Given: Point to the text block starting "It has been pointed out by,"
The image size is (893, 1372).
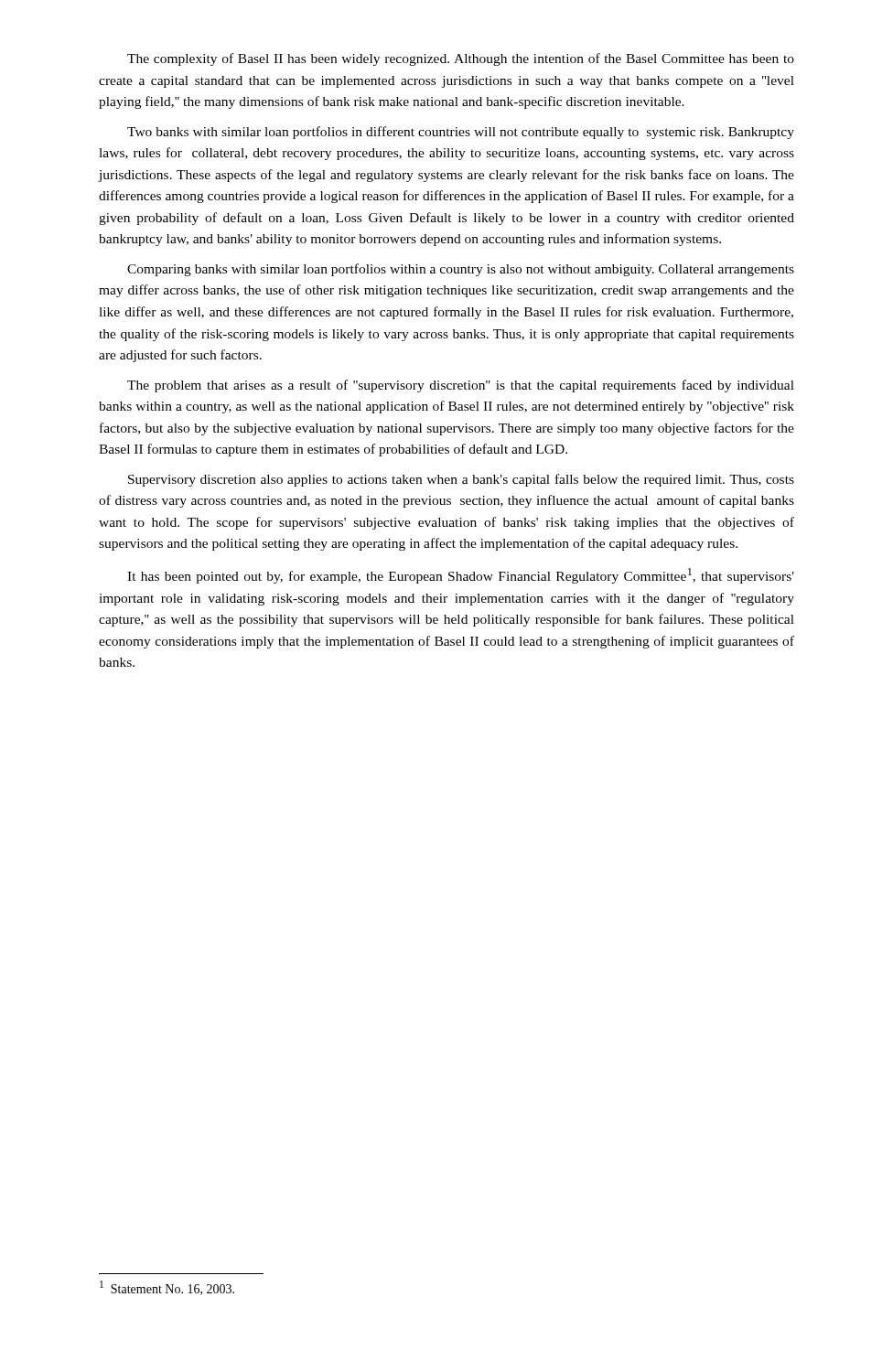Looking at the screenshot, I should pyautogui.click(x=446, y=617).
